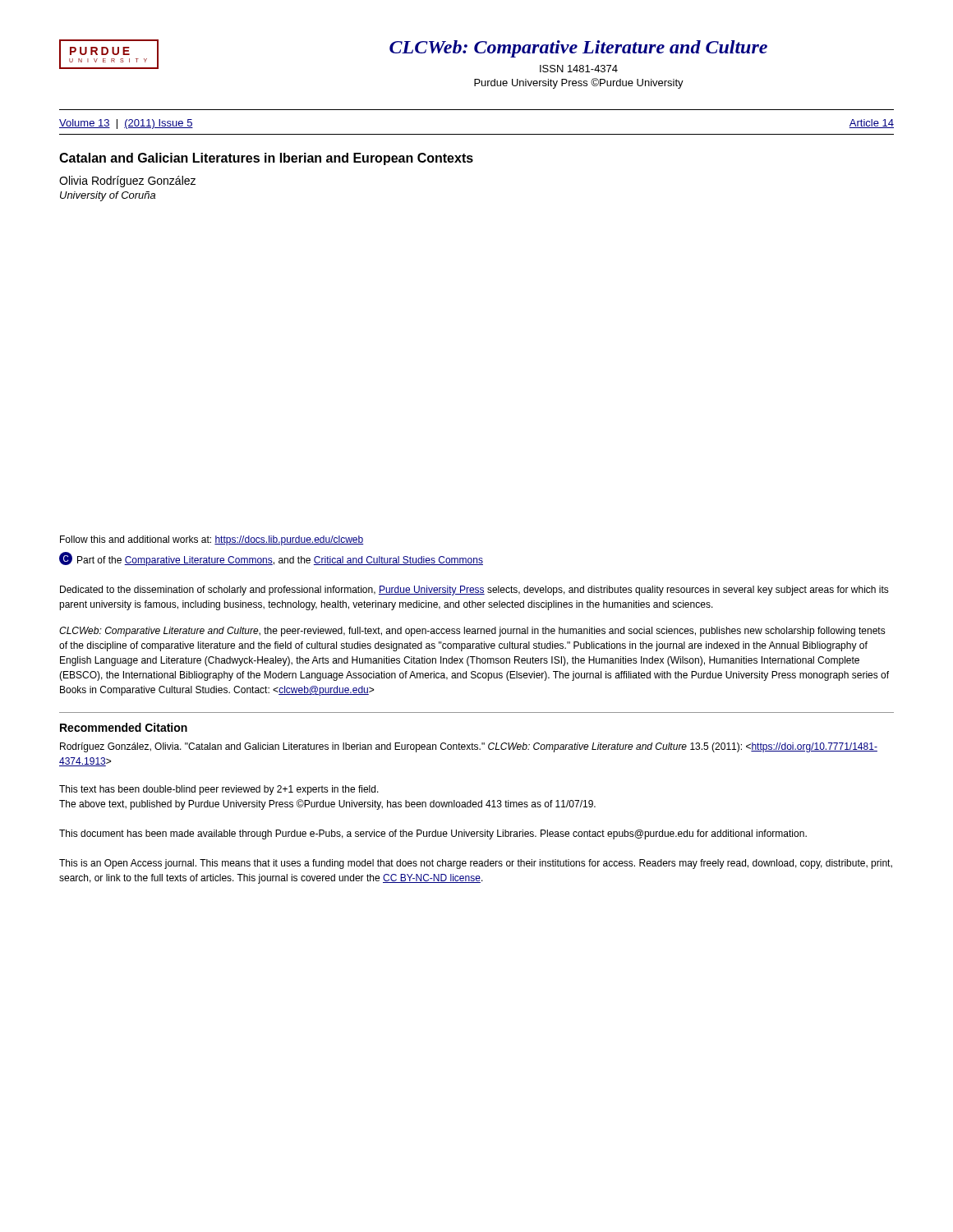The width and height of the screenshot is (953, 1232).
Task: Find the passage starting "Purdue University Press ©Purdue"
Action: pos(578,83)
